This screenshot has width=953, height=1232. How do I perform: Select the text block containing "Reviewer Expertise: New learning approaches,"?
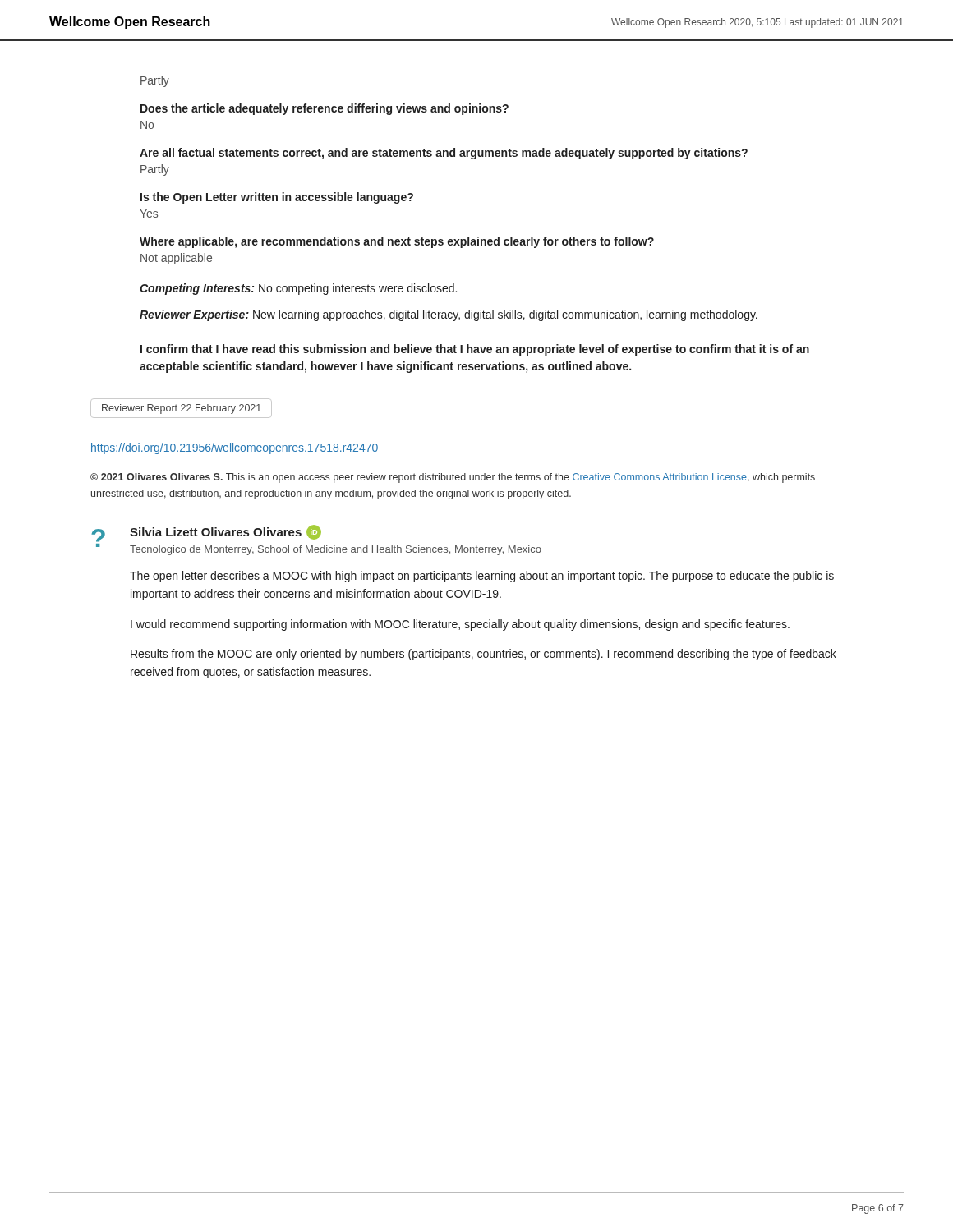click(x=449, y=315)
